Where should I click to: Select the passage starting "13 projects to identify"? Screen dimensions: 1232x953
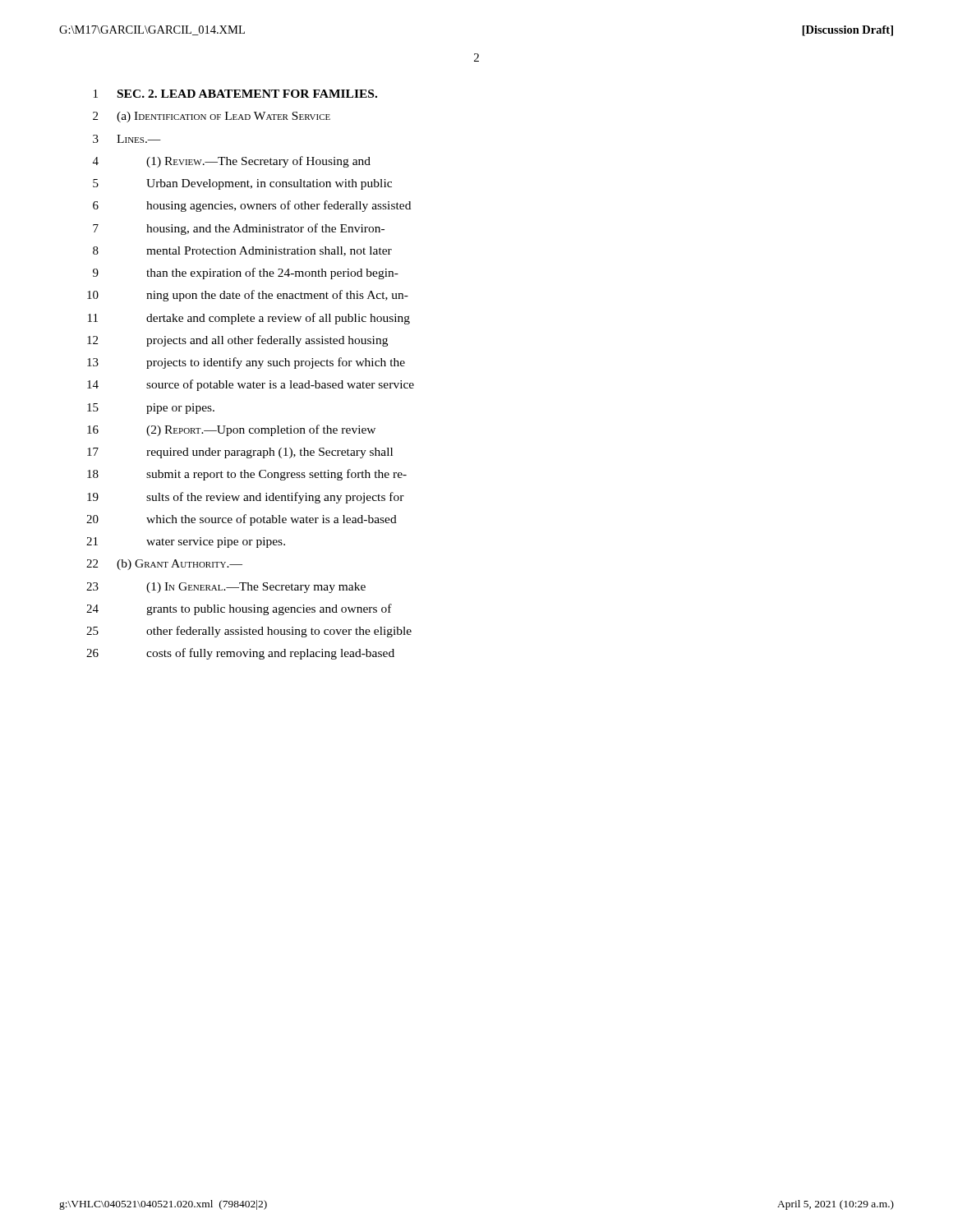(x=246, y=363)
